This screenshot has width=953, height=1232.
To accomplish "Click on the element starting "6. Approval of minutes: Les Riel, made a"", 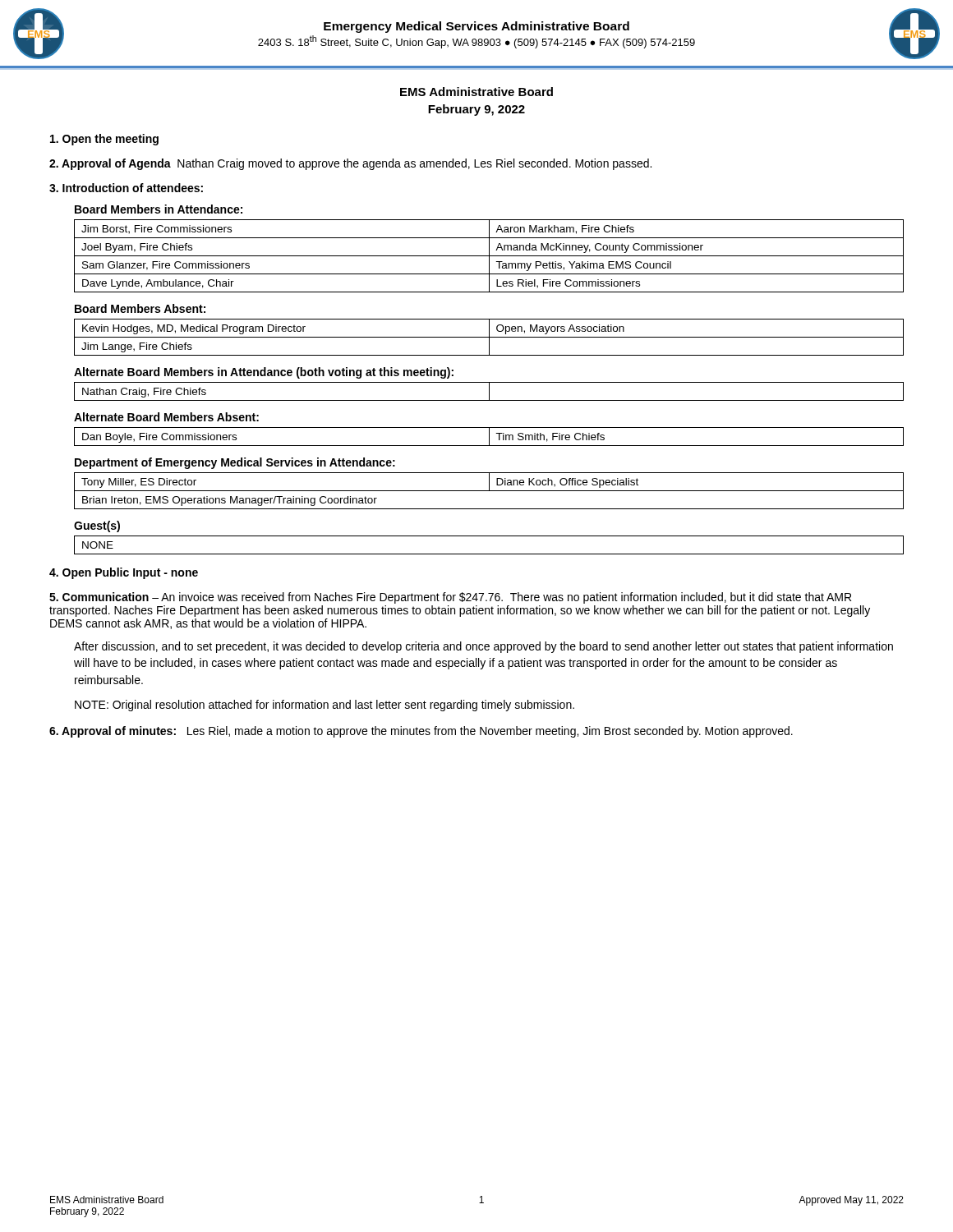I will (x=421, y=731).
